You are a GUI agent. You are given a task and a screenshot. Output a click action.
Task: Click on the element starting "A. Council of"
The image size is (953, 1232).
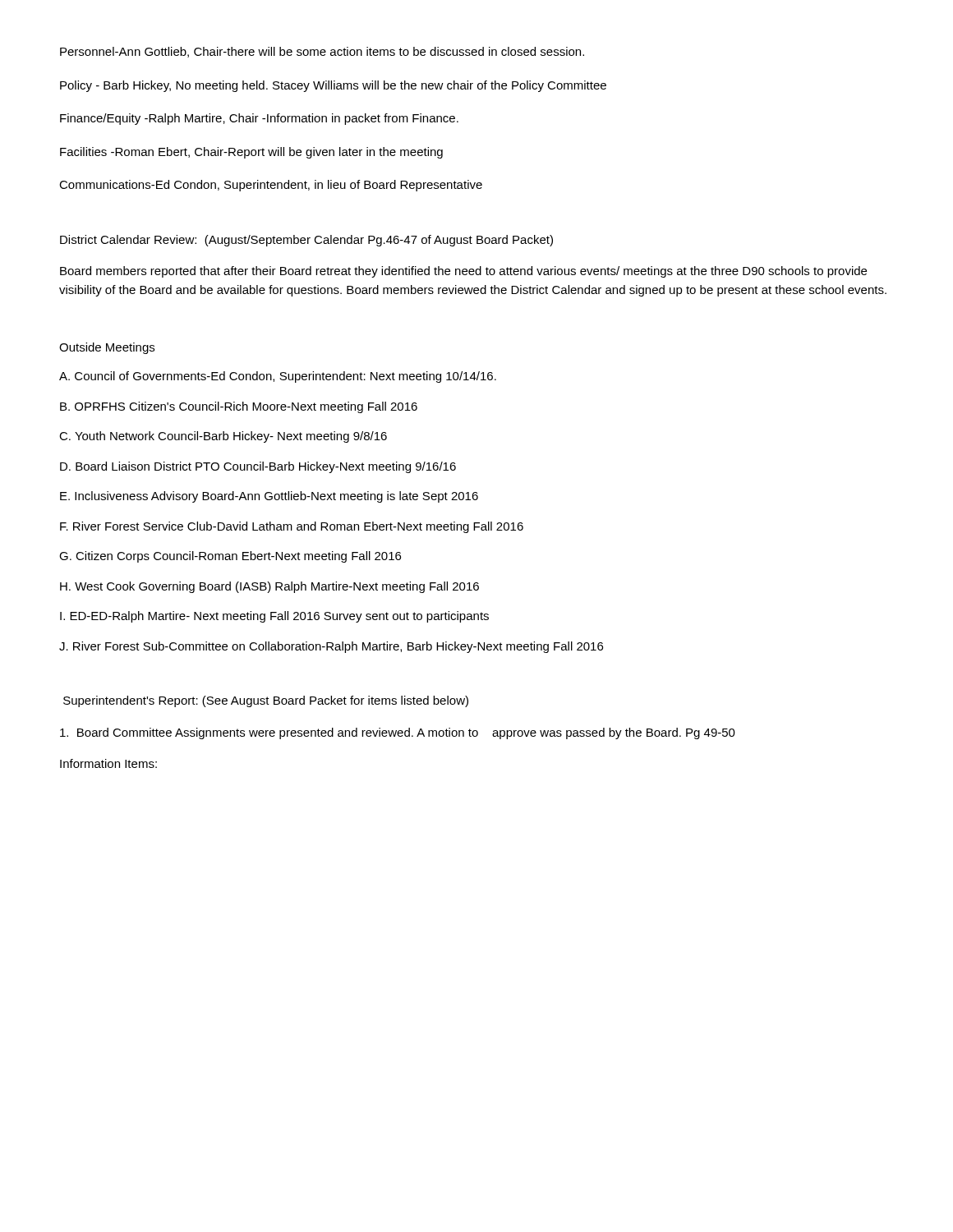click(x=278, y=376)
